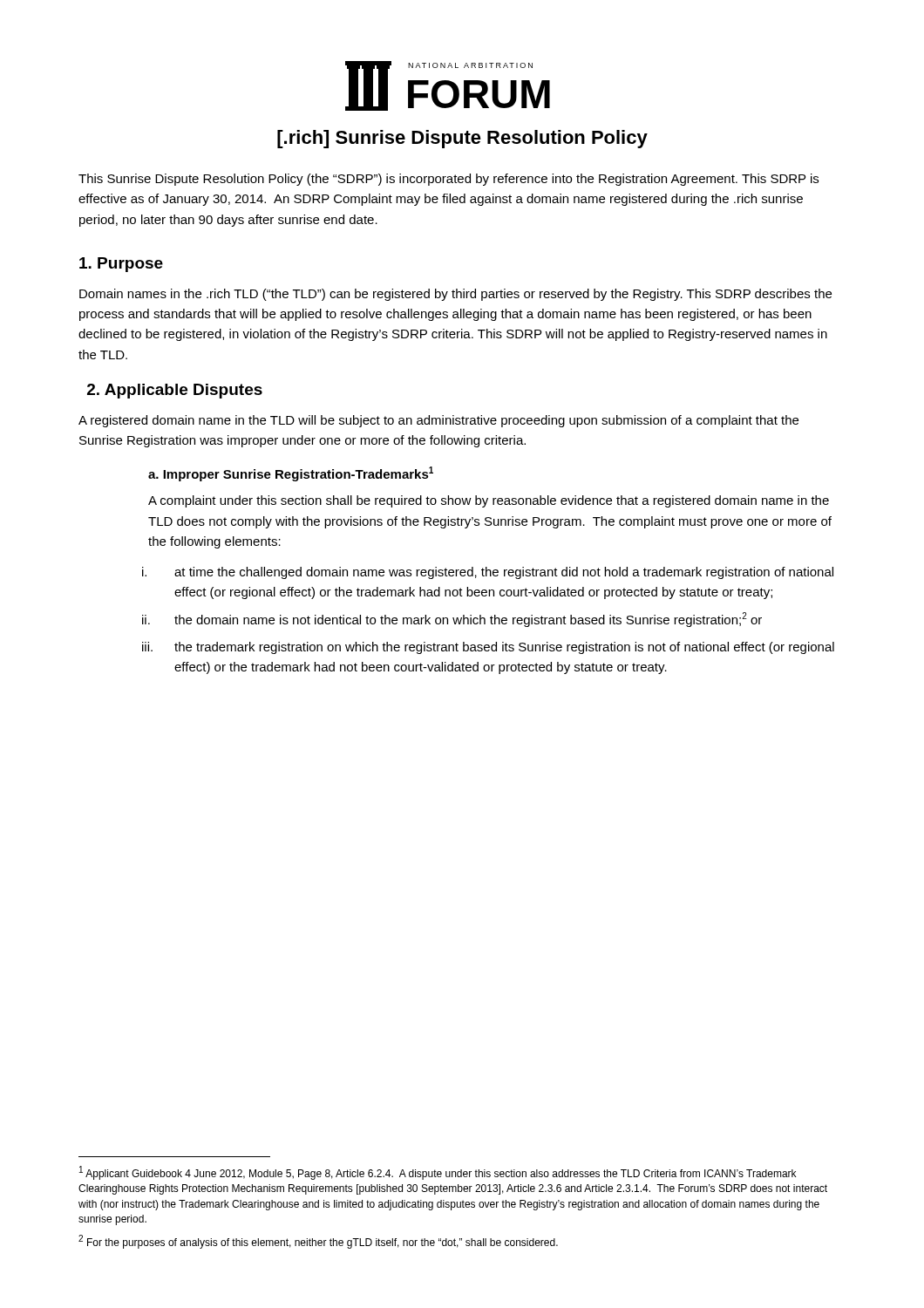
Task: Point to the block beginning "Domain names in the"
Action: [x=455, y=324]
